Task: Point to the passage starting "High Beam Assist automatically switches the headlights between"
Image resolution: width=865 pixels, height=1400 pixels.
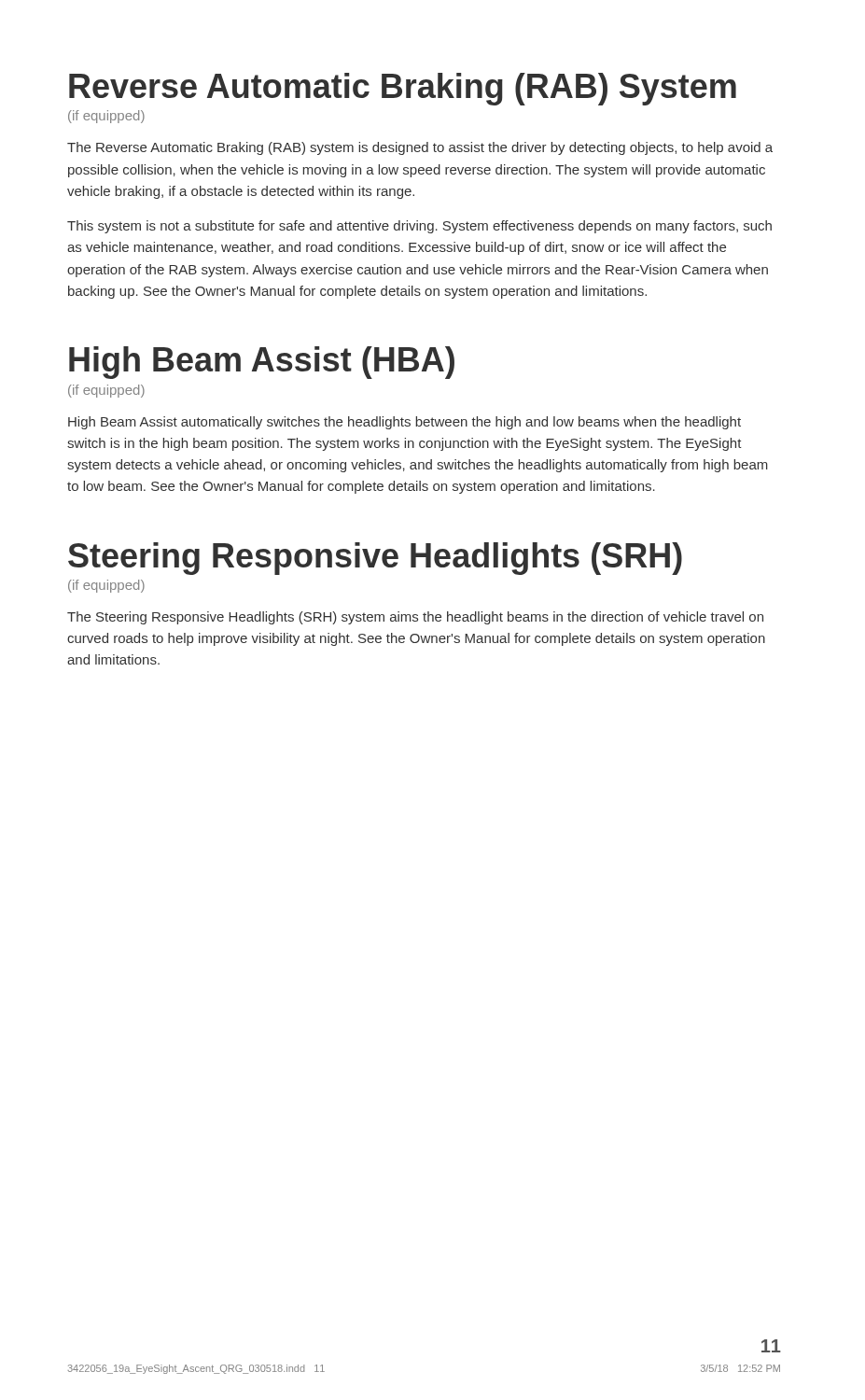Action: coord(418,454)
